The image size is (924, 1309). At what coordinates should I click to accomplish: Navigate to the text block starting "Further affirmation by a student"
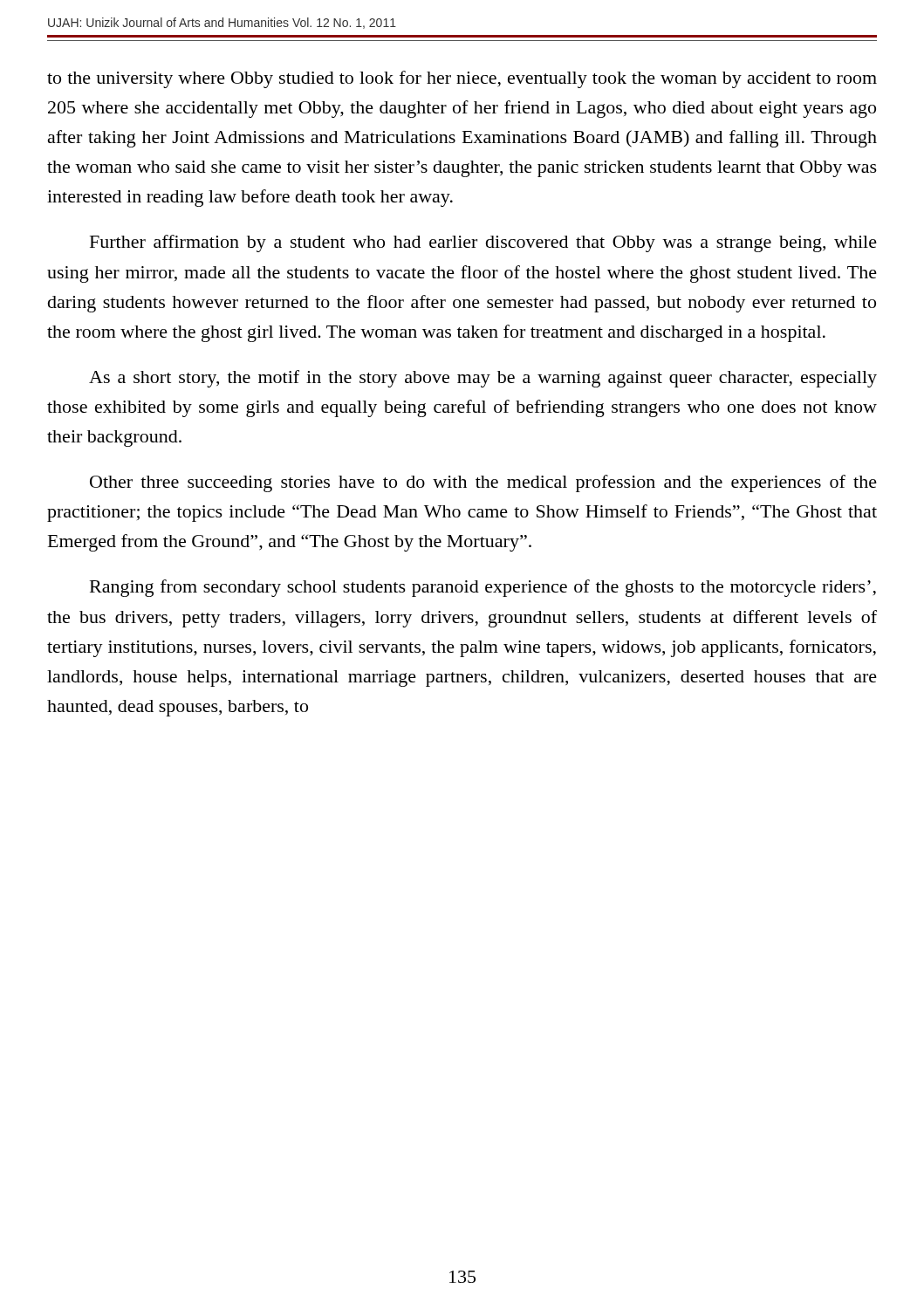pos(462,286)
